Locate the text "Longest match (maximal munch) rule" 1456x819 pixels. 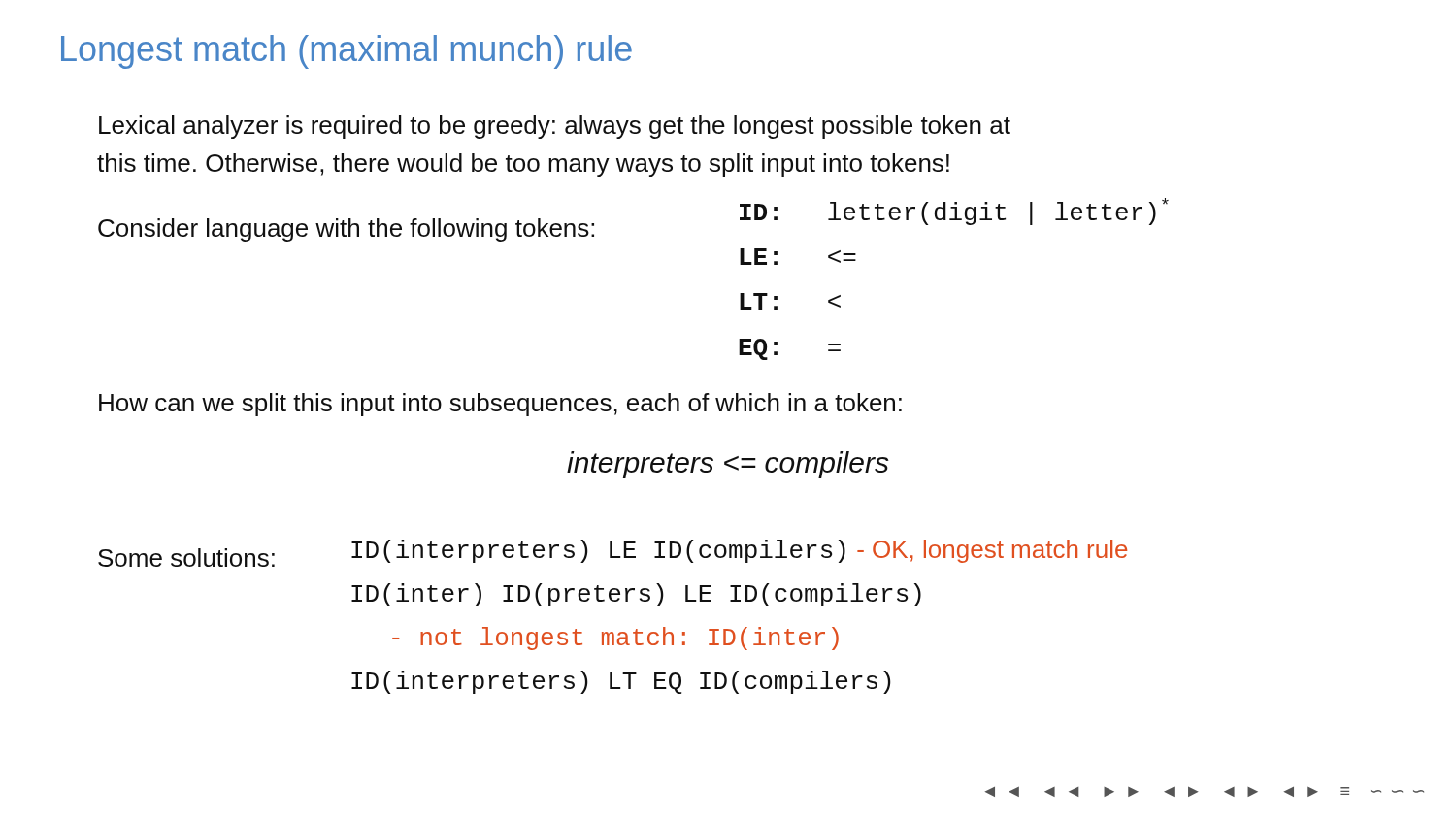pos(346,49)
